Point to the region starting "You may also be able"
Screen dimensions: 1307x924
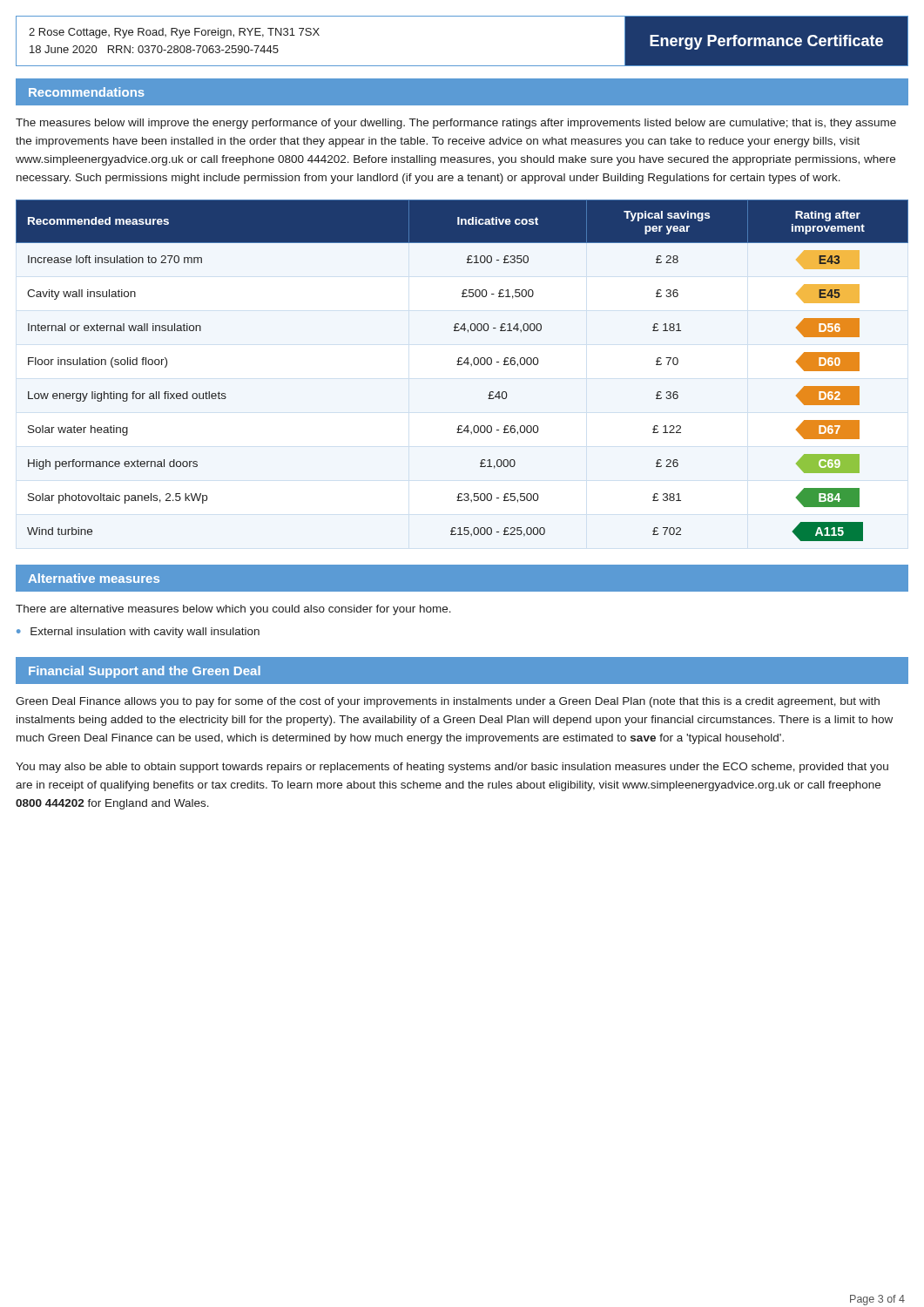(452, 785)
